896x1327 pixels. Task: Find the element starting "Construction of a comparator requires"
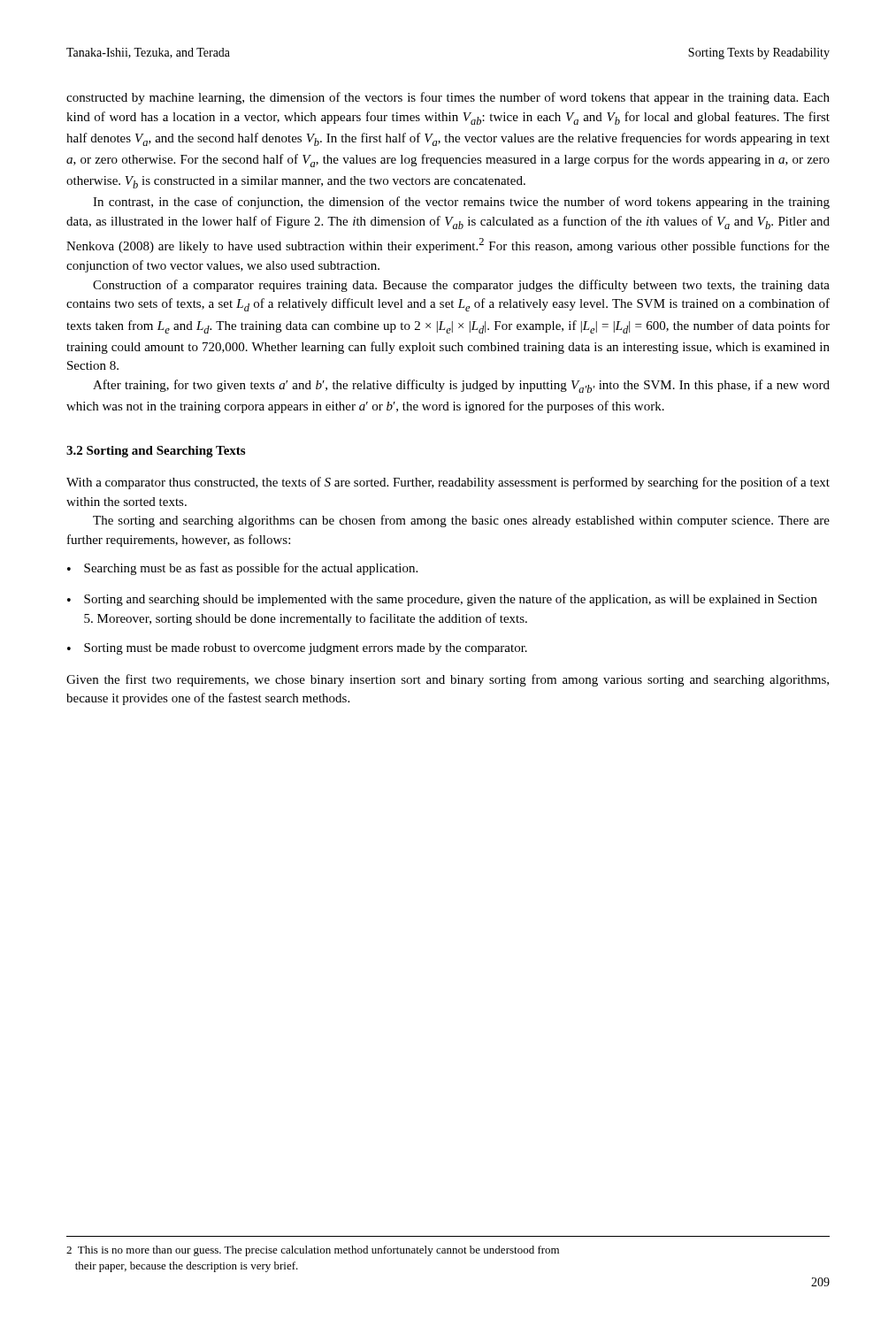pos(448,326)
